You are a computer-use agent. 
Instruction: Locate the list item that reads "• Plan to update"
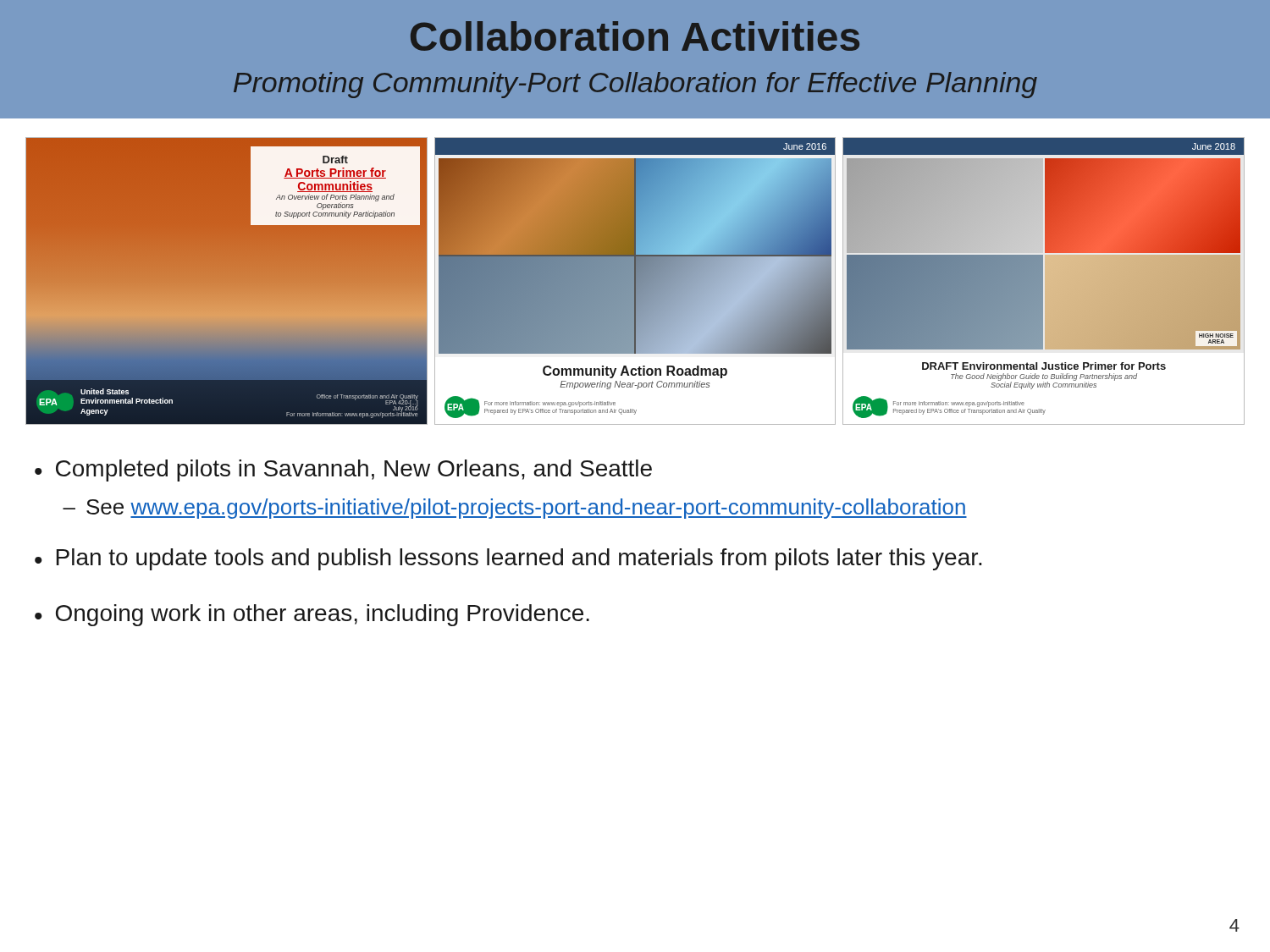509,560
